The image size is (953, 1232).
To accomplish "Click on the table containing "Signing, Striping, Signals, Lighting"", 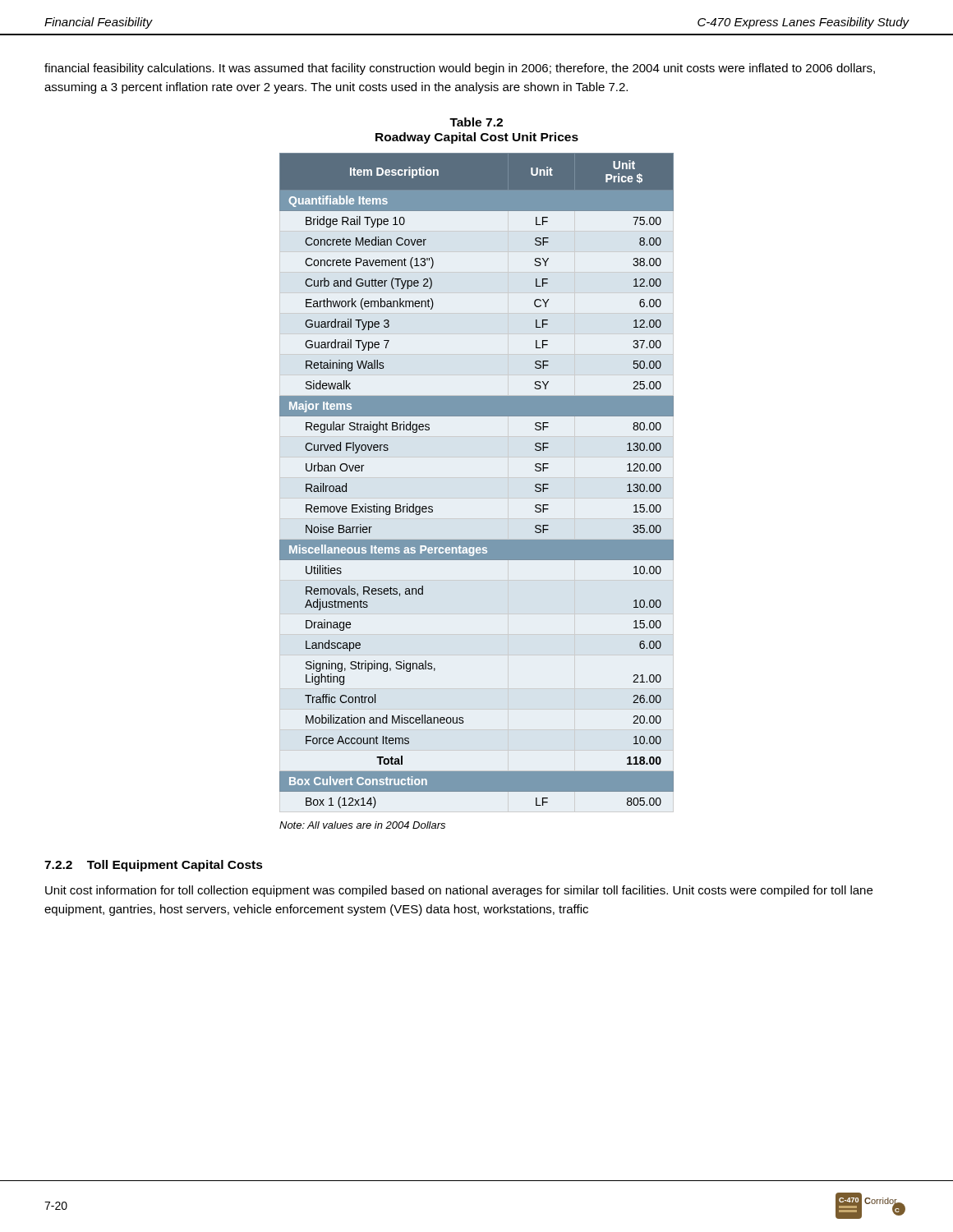I will coord(476,482).
